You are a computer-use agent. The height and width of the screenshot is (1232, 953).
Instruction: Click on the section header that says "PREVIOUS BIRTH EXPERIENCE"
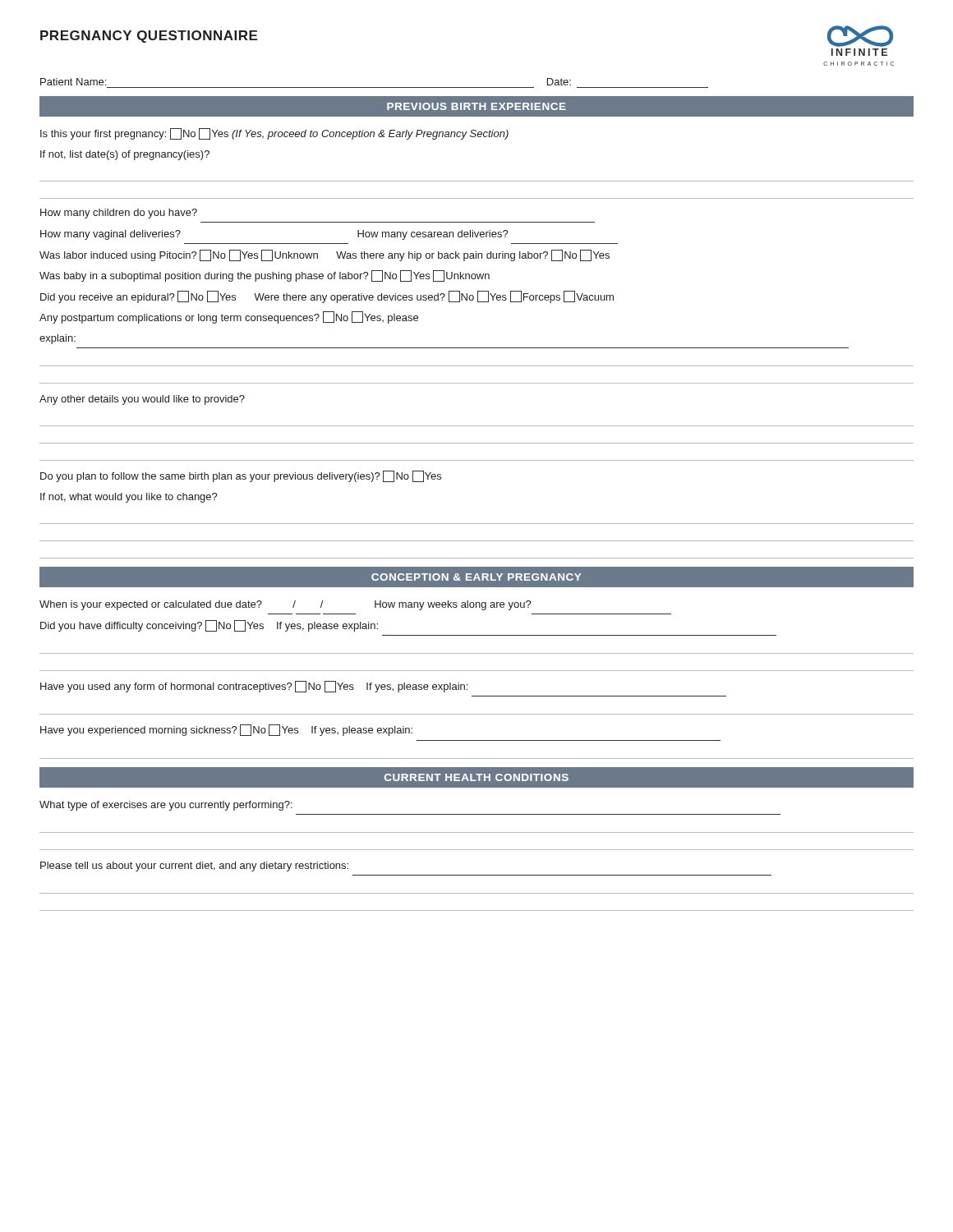coord(476,106)
